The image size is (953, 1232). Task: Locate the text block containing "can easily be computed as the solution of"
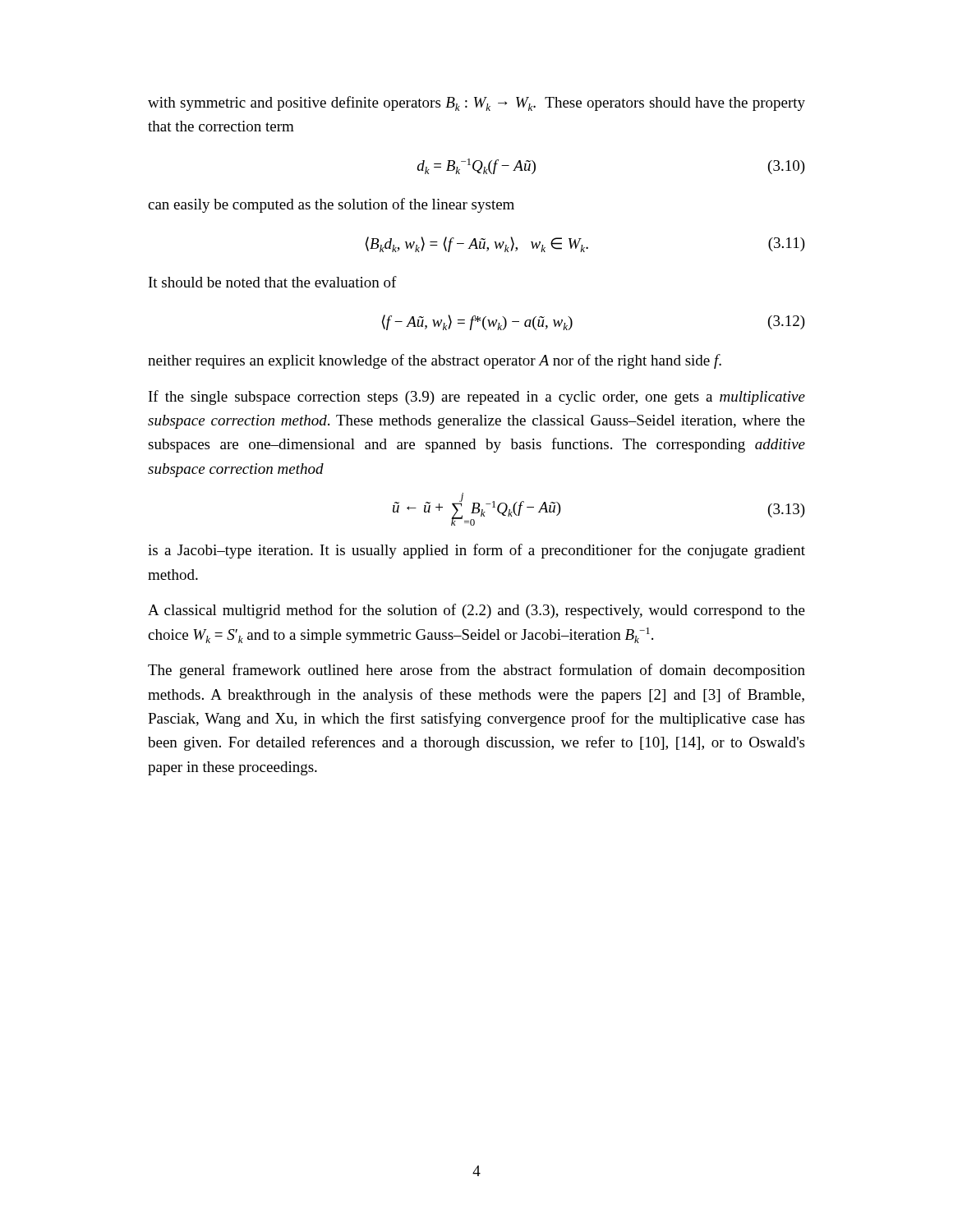(331, 204)
